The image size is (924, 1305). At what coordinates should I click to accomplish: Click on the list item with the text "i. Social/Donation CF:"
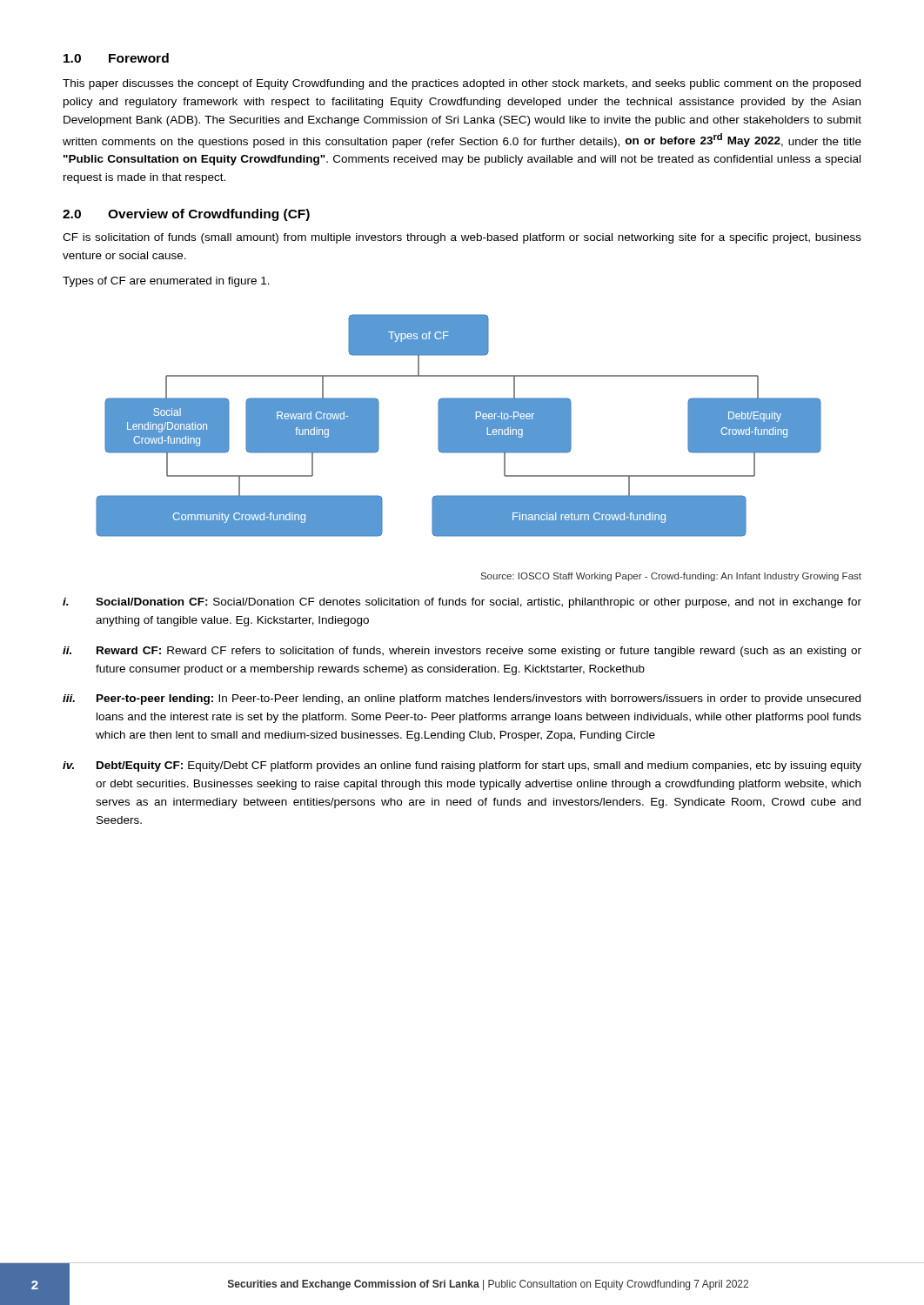(462, 611)
